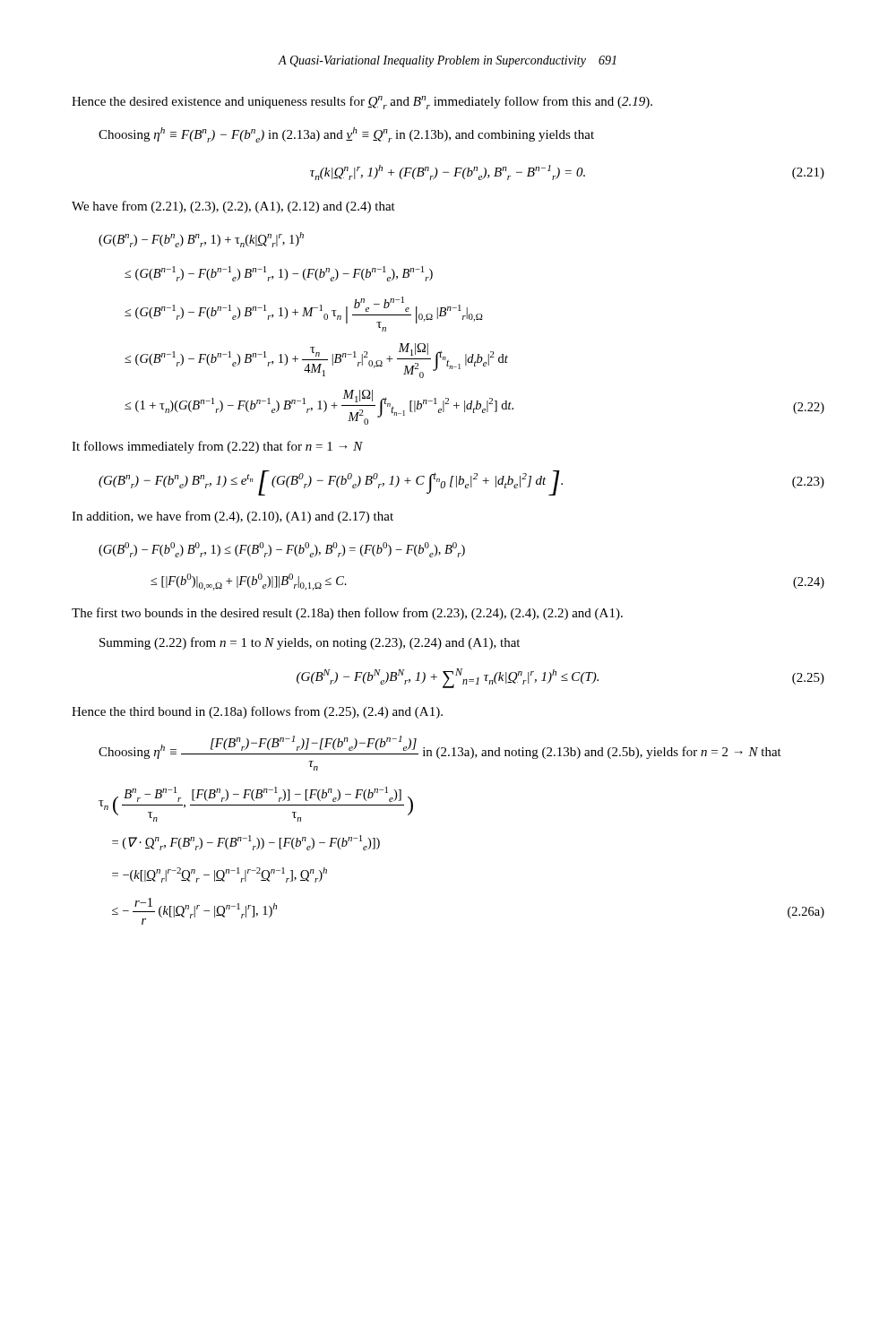
Task: Select the formula that reads "τn(k|Qnr|r, 1)h + (F(Bnr) − F(bne),"
Action: [x=448, y=172]
